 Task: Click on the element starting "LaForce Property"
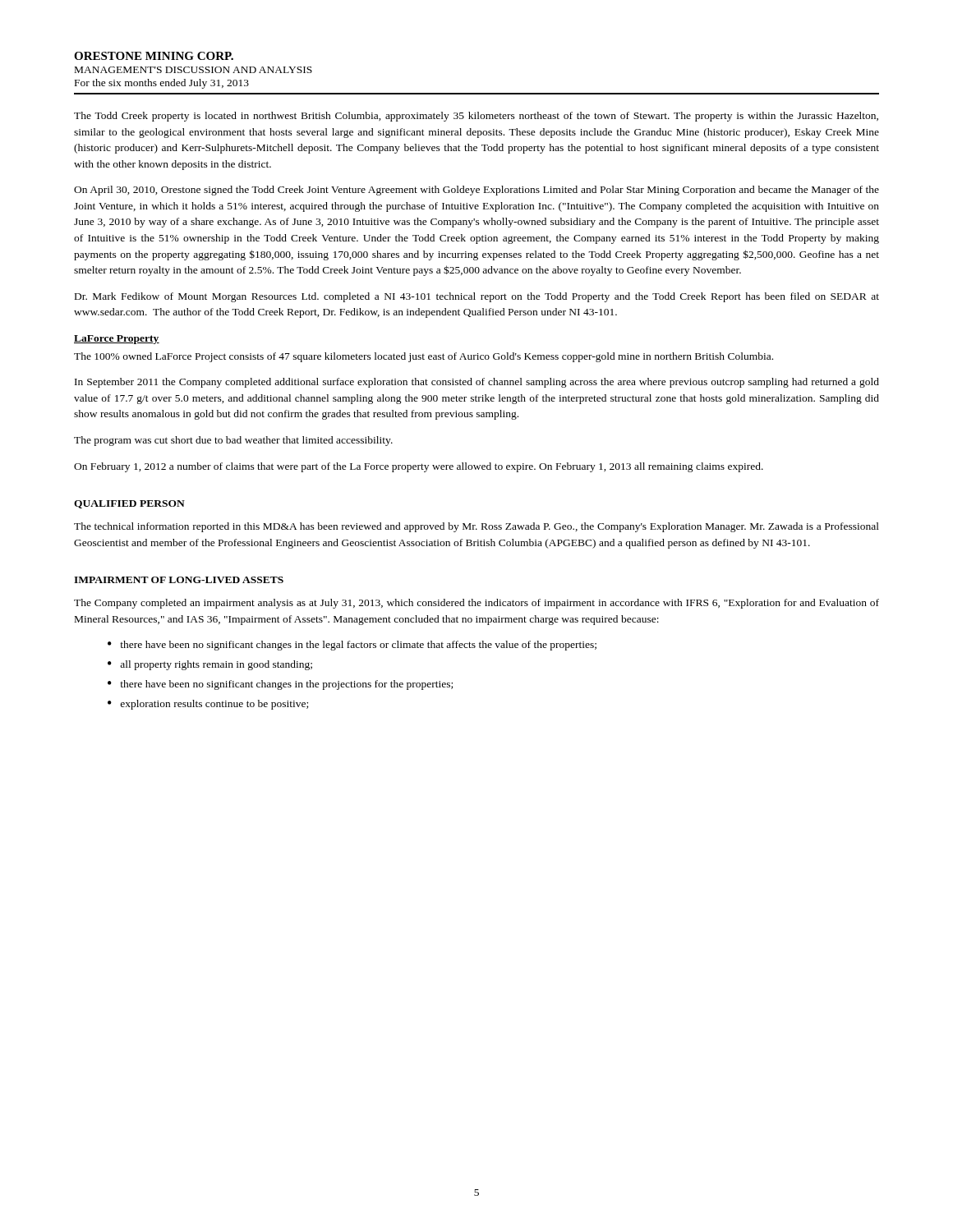click(x=116, y=338)
